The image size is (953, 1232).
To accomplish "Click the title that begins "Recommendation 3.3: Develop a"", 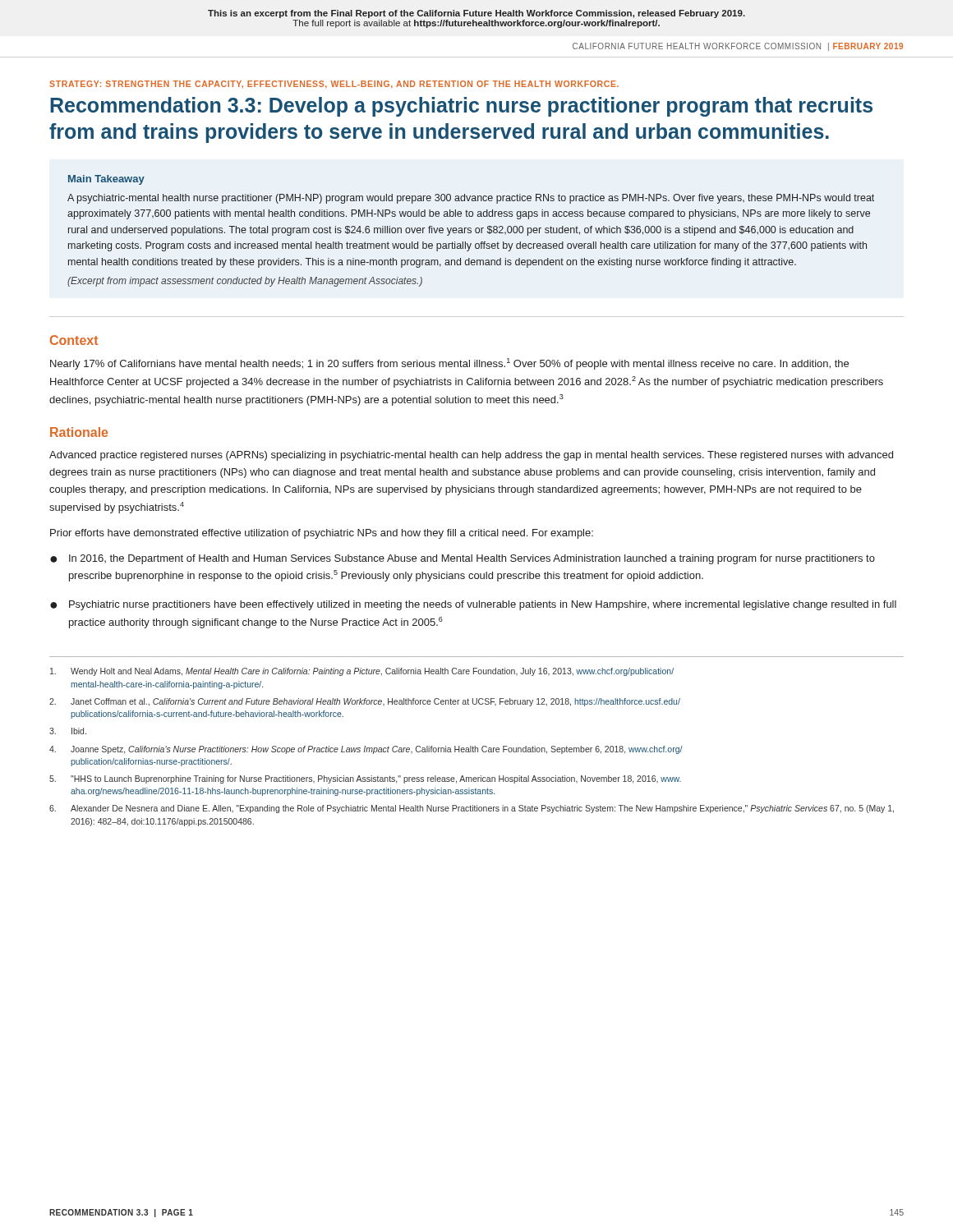I will click(461, 118).
